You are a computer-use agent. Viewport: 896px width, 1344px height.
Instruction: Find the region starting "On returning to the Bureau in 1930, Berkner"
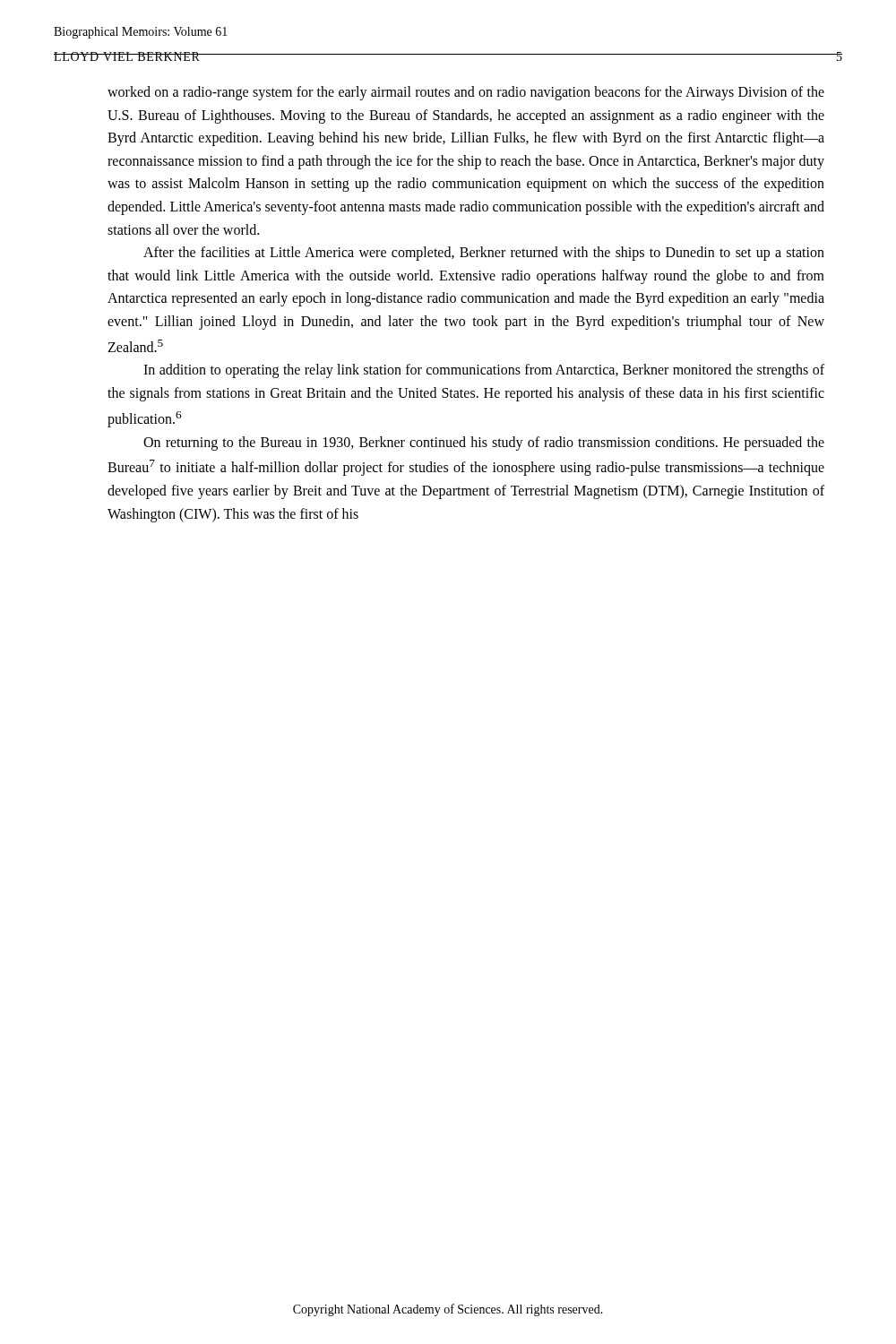(466, 478)
